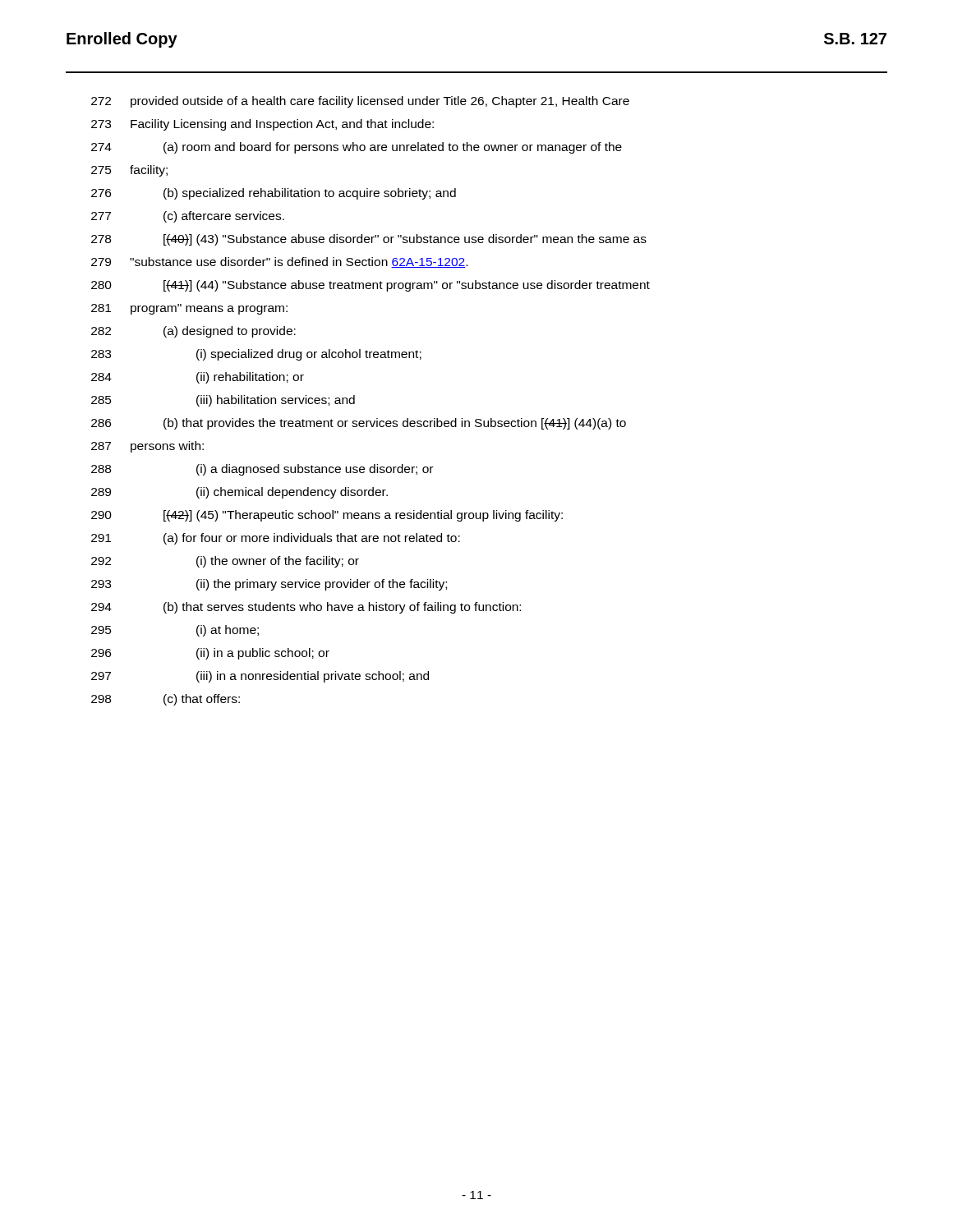
Task: Locate the element starting "280 [(41)] (44) "Substance abuse treatment program""
Action: 476,285
